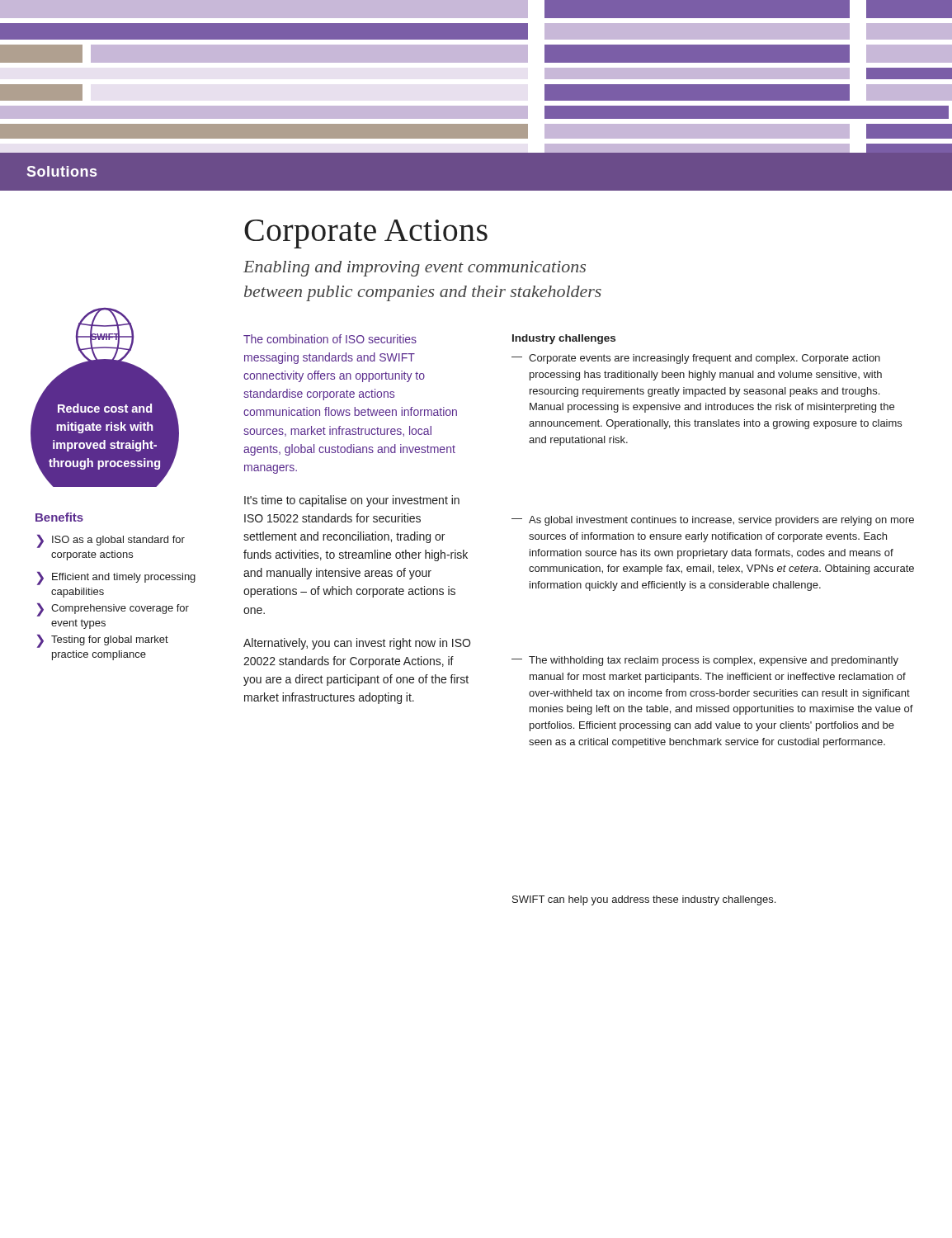Locate the list item that reads "❯ Testing for global market practice"

tap(121, 647)
